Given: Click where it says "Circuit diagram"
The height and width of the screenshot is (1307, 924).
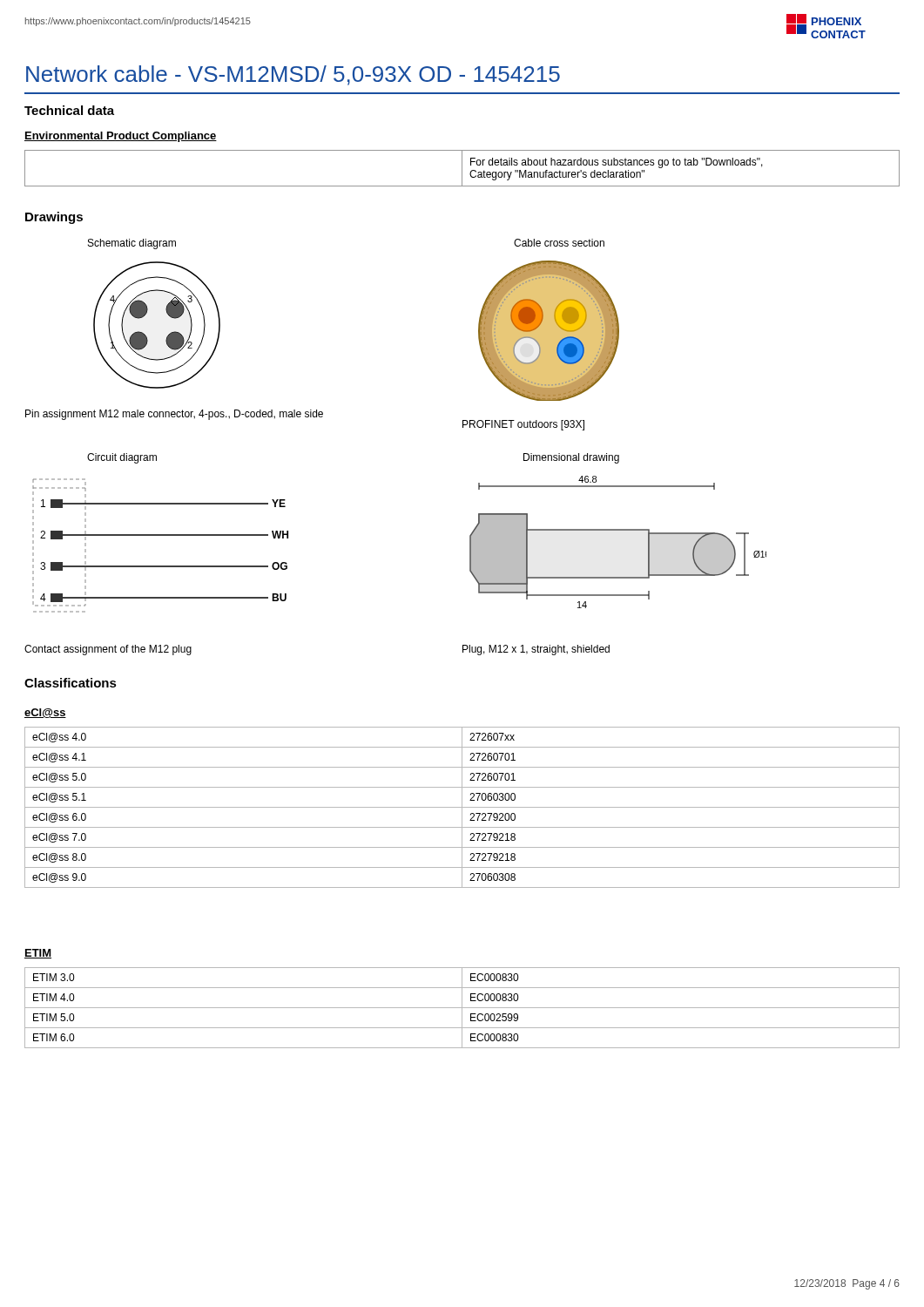Looking at the screenshot, I should [122, 457].
